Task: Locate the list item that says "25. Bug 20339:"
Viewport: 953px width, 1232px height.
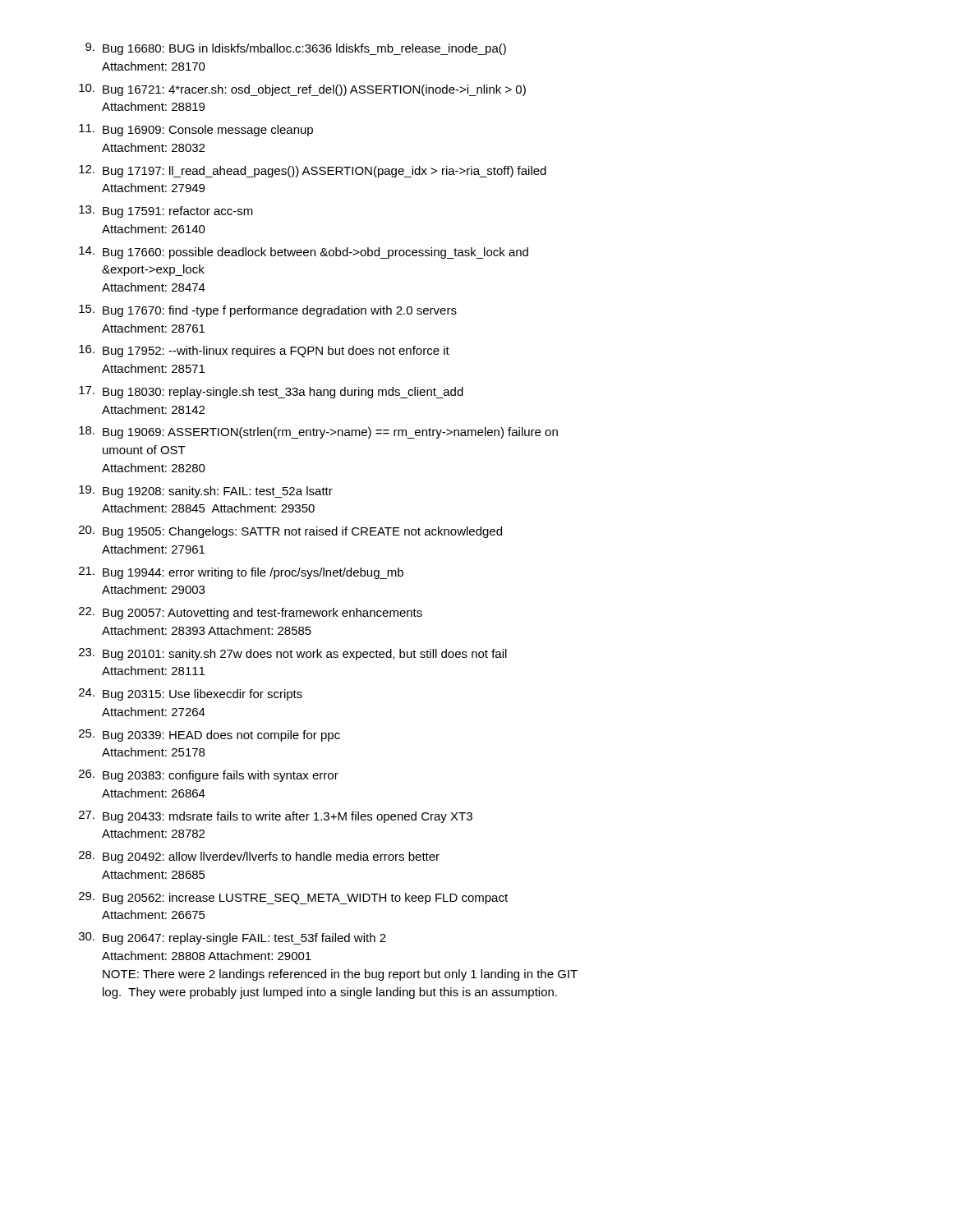Action: pos(209,736)
